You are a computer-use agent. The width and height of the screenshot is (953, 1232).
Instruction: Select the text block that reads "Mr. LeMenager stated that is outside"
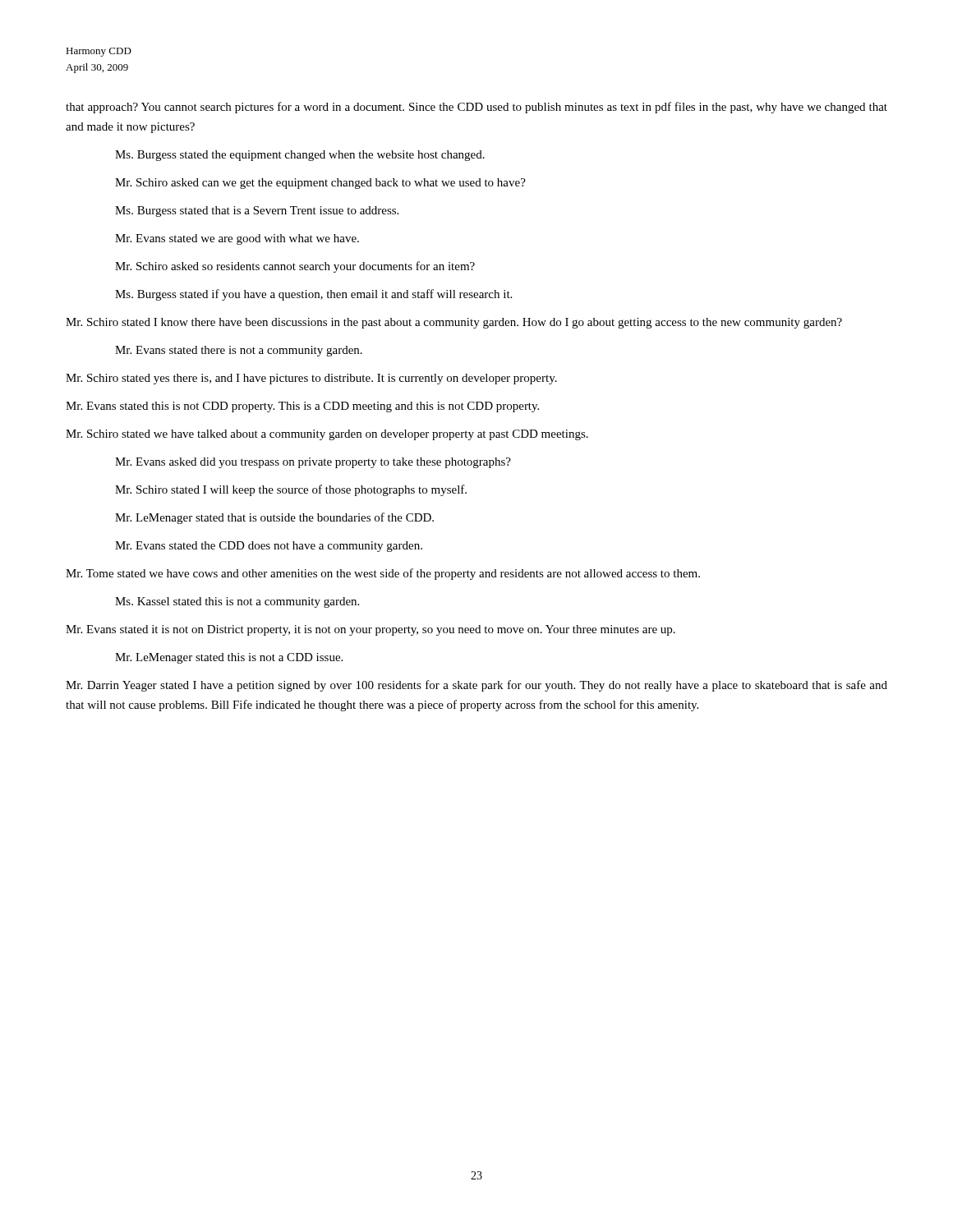pos(274,518)
